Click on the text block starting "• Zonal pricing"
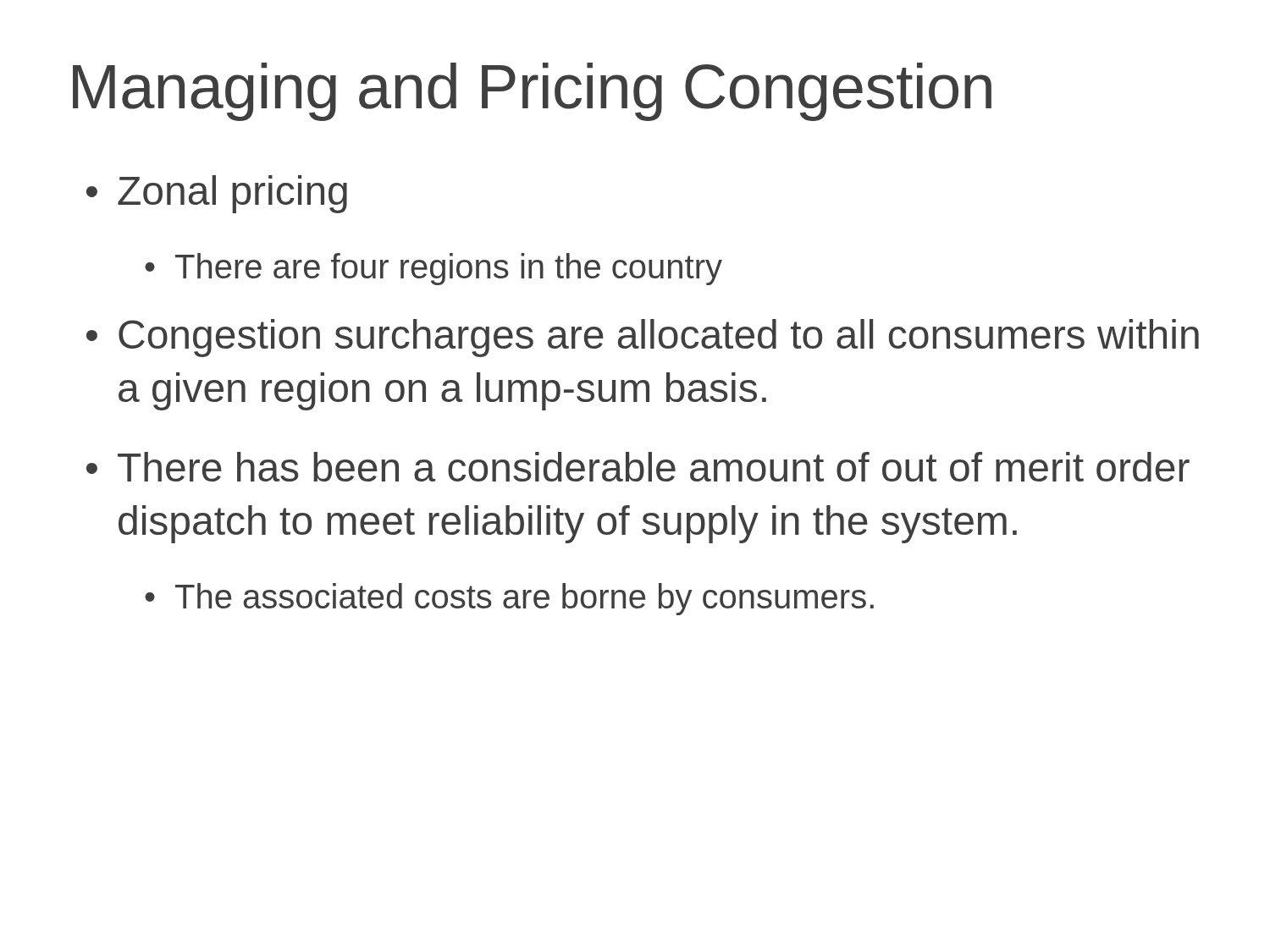The image size is (1270, 952). pyautogui.click(x=217, y=194)
